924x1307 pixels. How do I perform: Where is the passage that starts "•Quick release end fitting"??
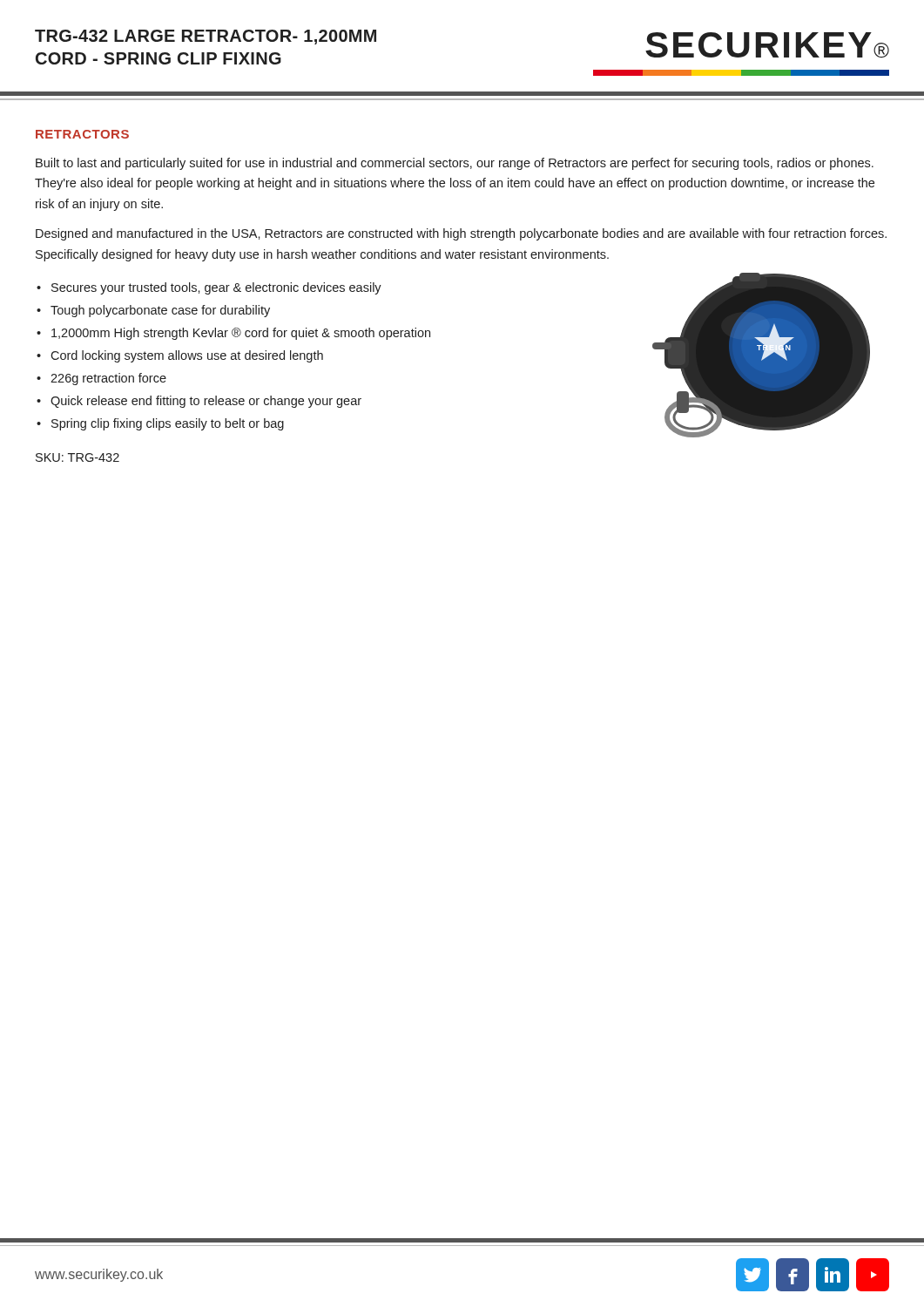pyautogui.click(x=199, y=401)
